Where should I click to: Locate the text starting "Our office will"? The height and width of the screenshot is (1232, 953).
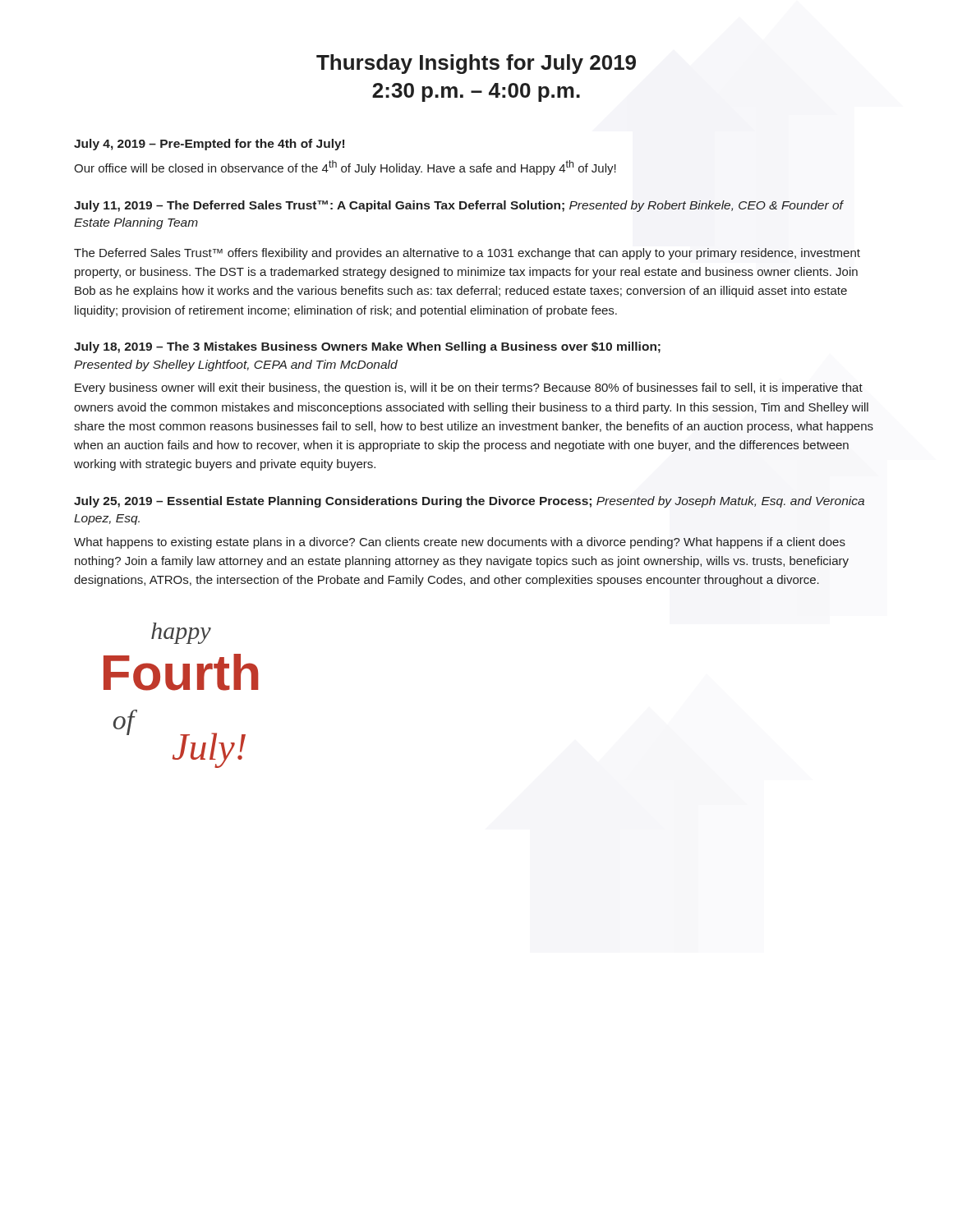point(476,167)
